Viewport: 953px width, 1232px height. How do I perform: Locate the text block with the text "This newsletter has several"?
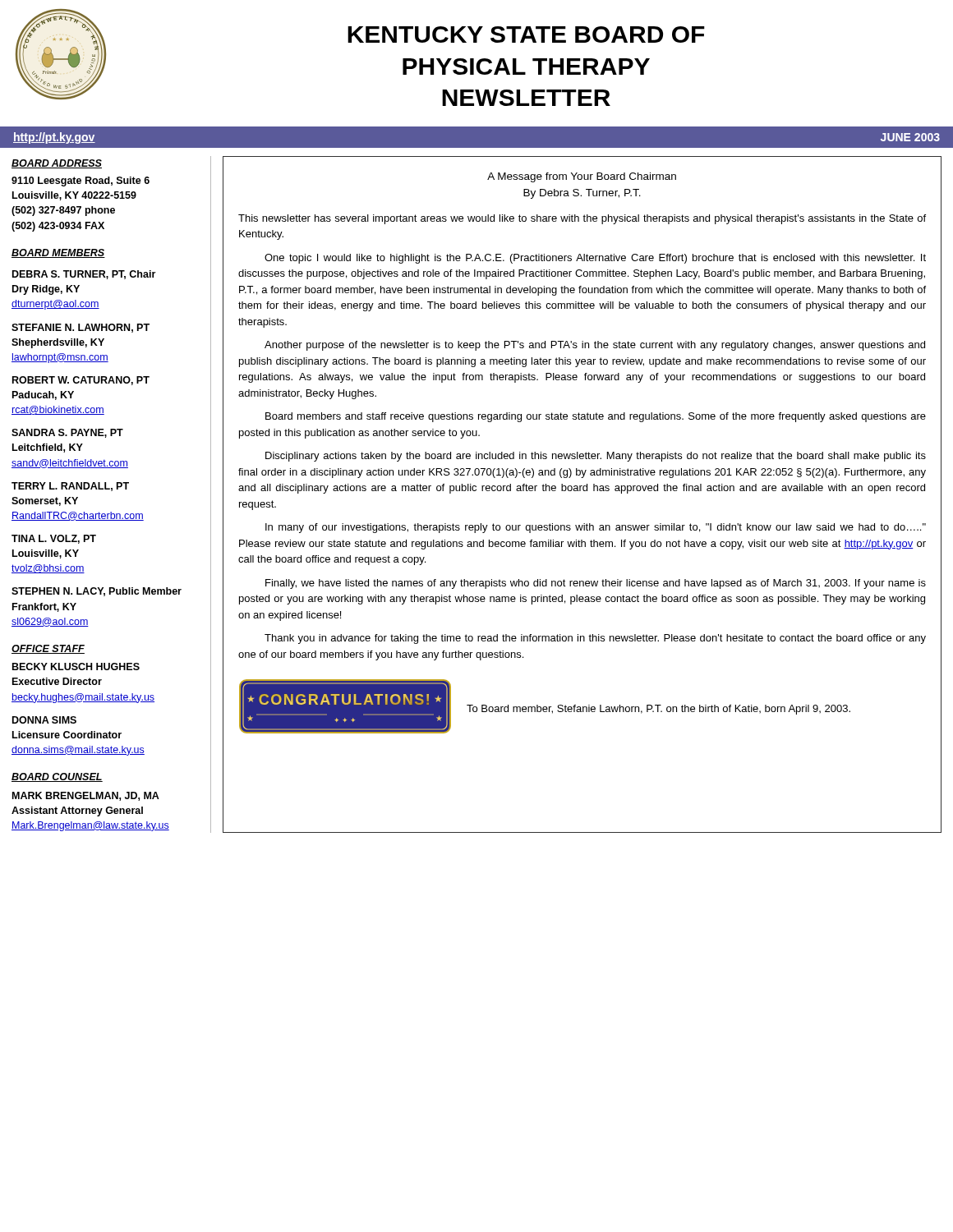582,226
